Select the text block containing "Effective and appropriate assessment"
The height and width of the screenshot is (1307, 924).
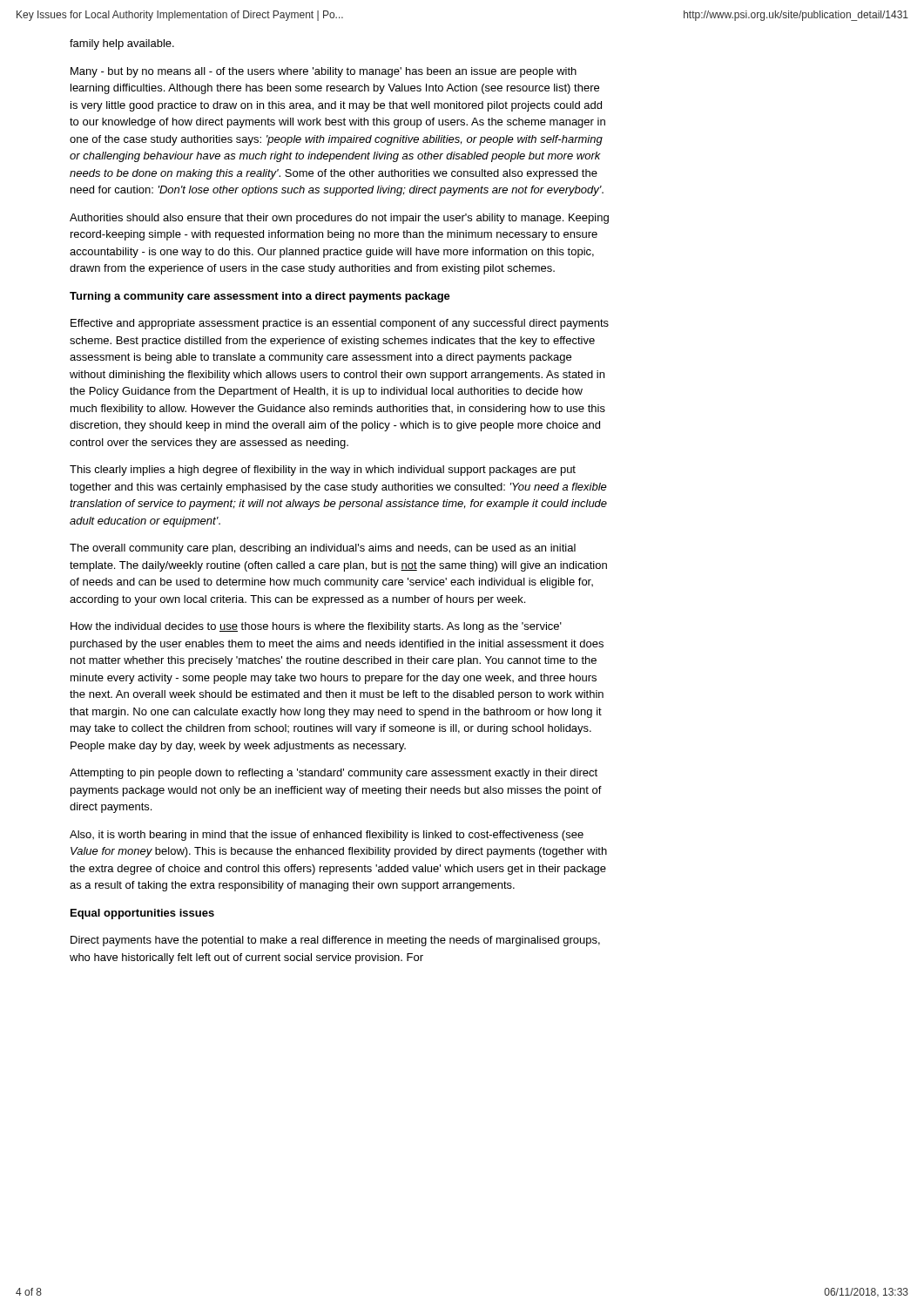click(340, 383)
